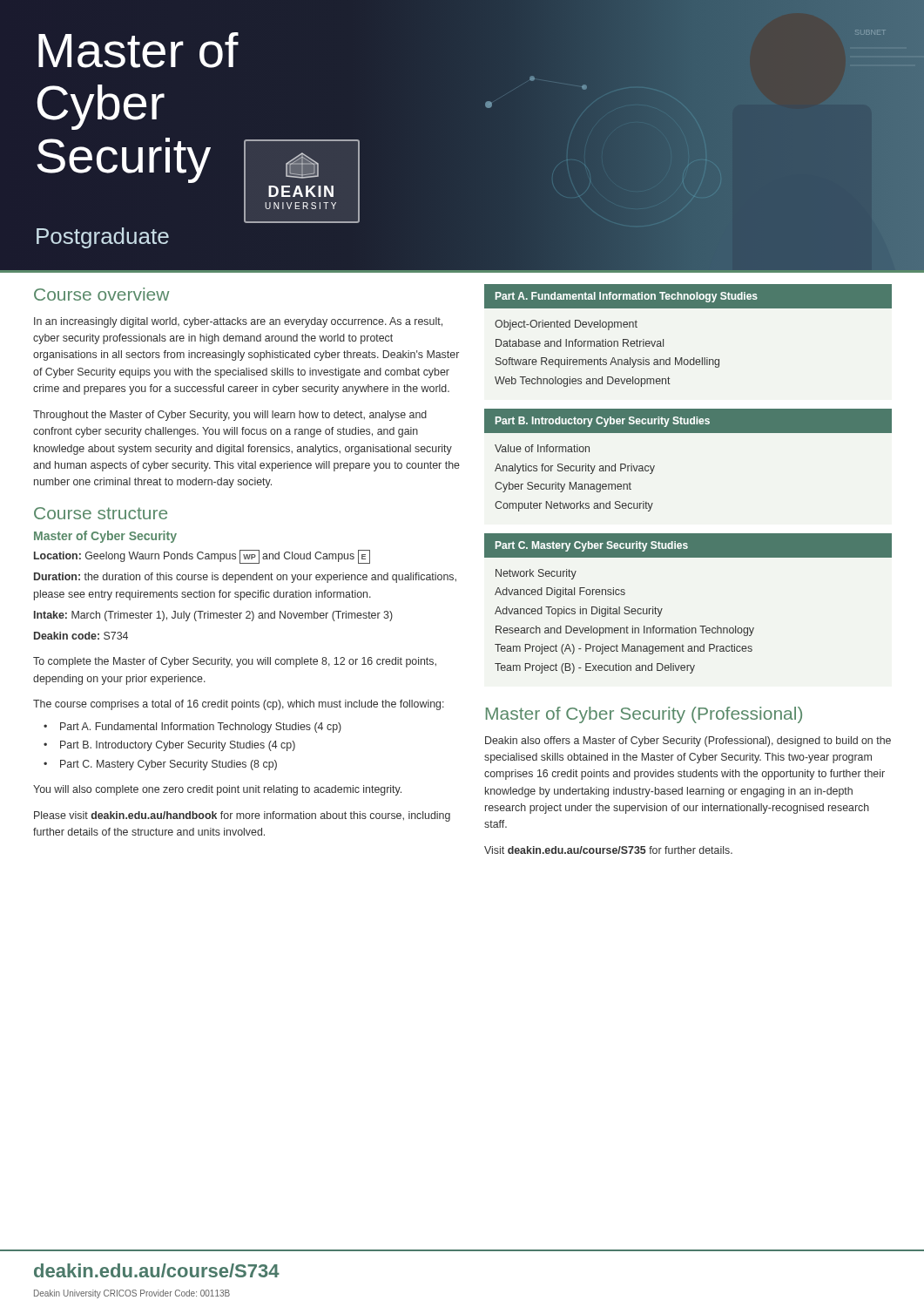Find the text block starting "You will also complete one zero credit"
This screenshot has width=924, height=1307.
pos(218,790)
